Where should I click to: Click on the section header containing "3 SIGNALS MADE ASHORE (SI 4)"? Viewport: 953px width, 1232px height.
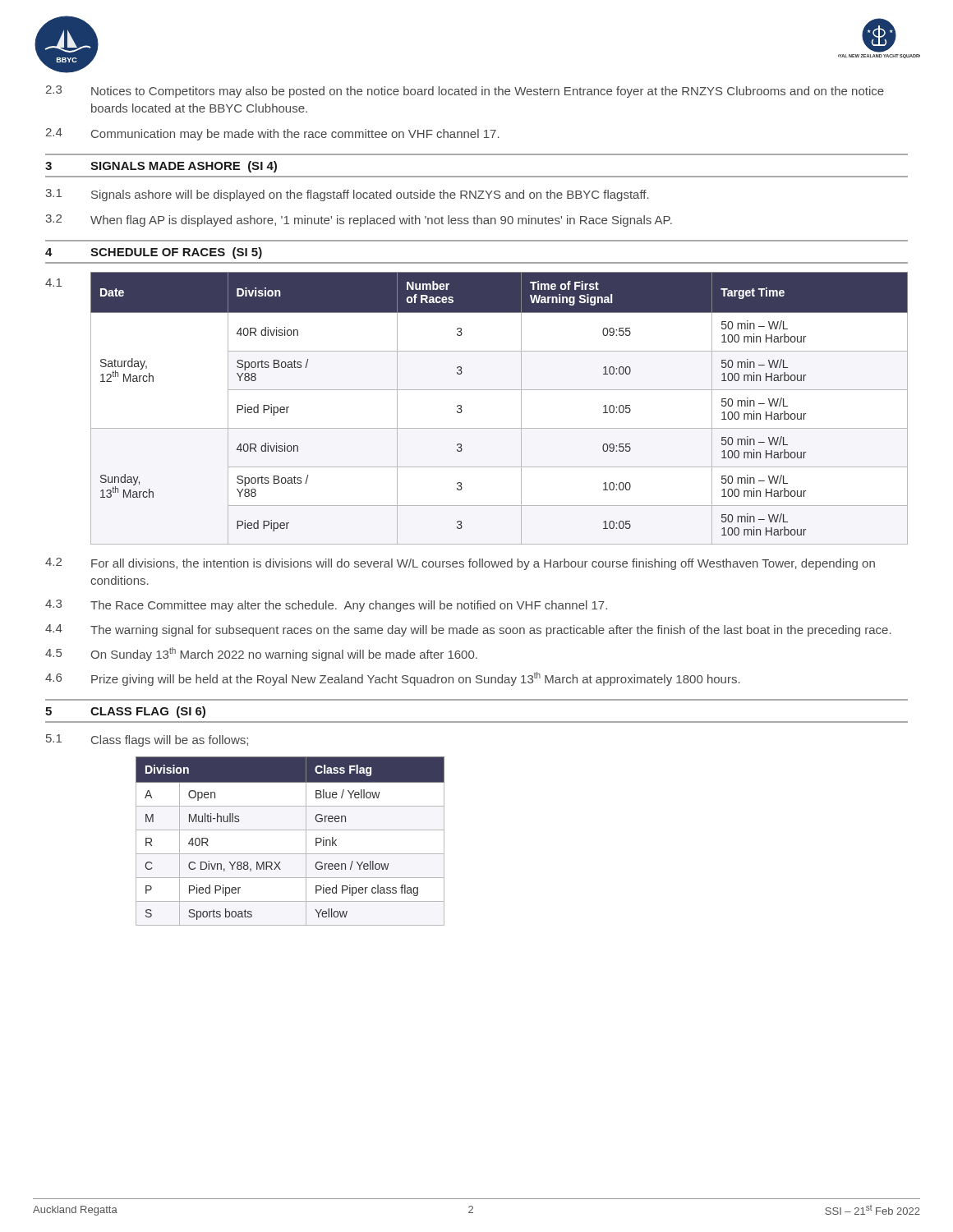(161, 166)
